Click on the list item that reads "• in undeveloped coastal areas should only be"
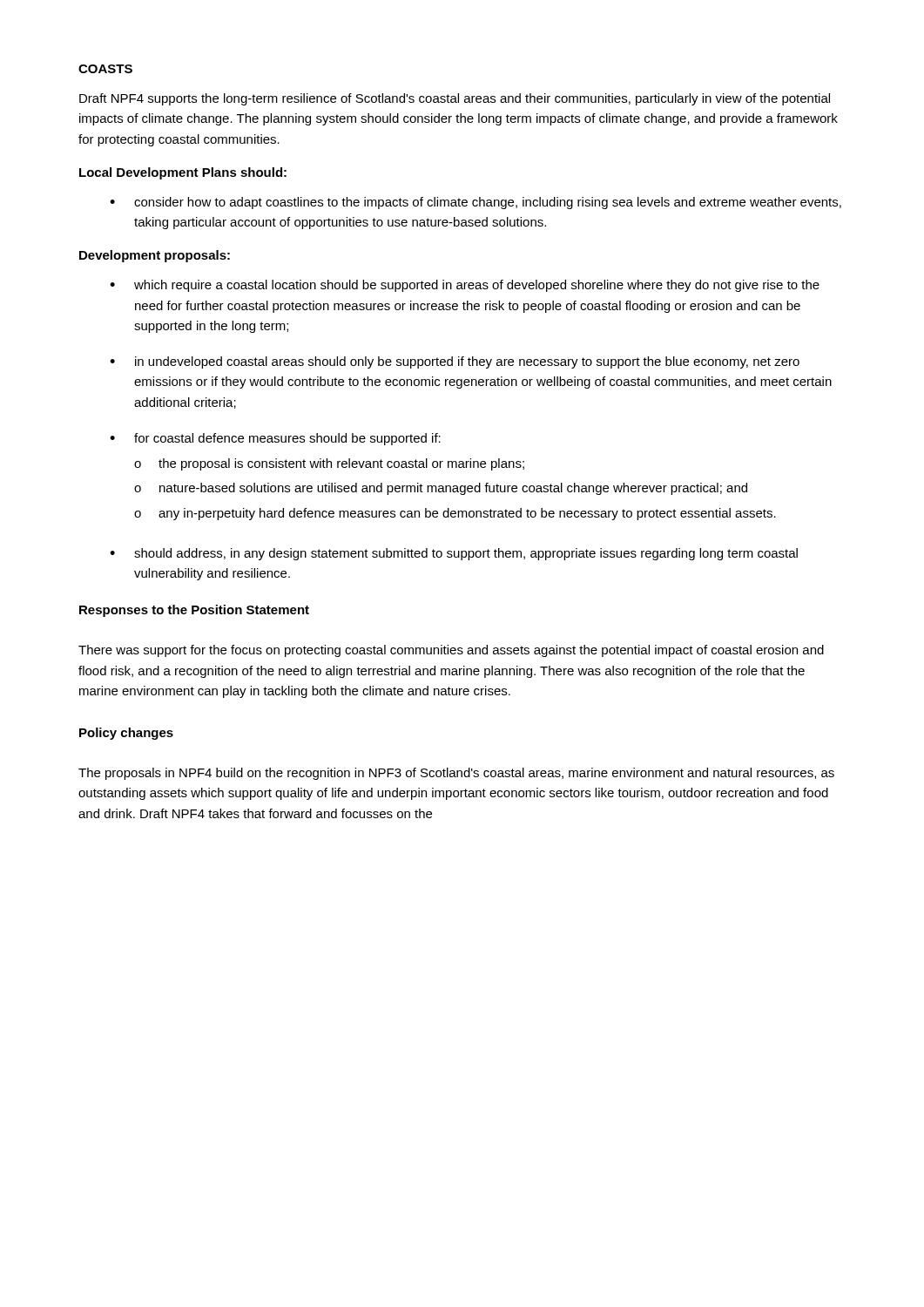 pos(478,382)
